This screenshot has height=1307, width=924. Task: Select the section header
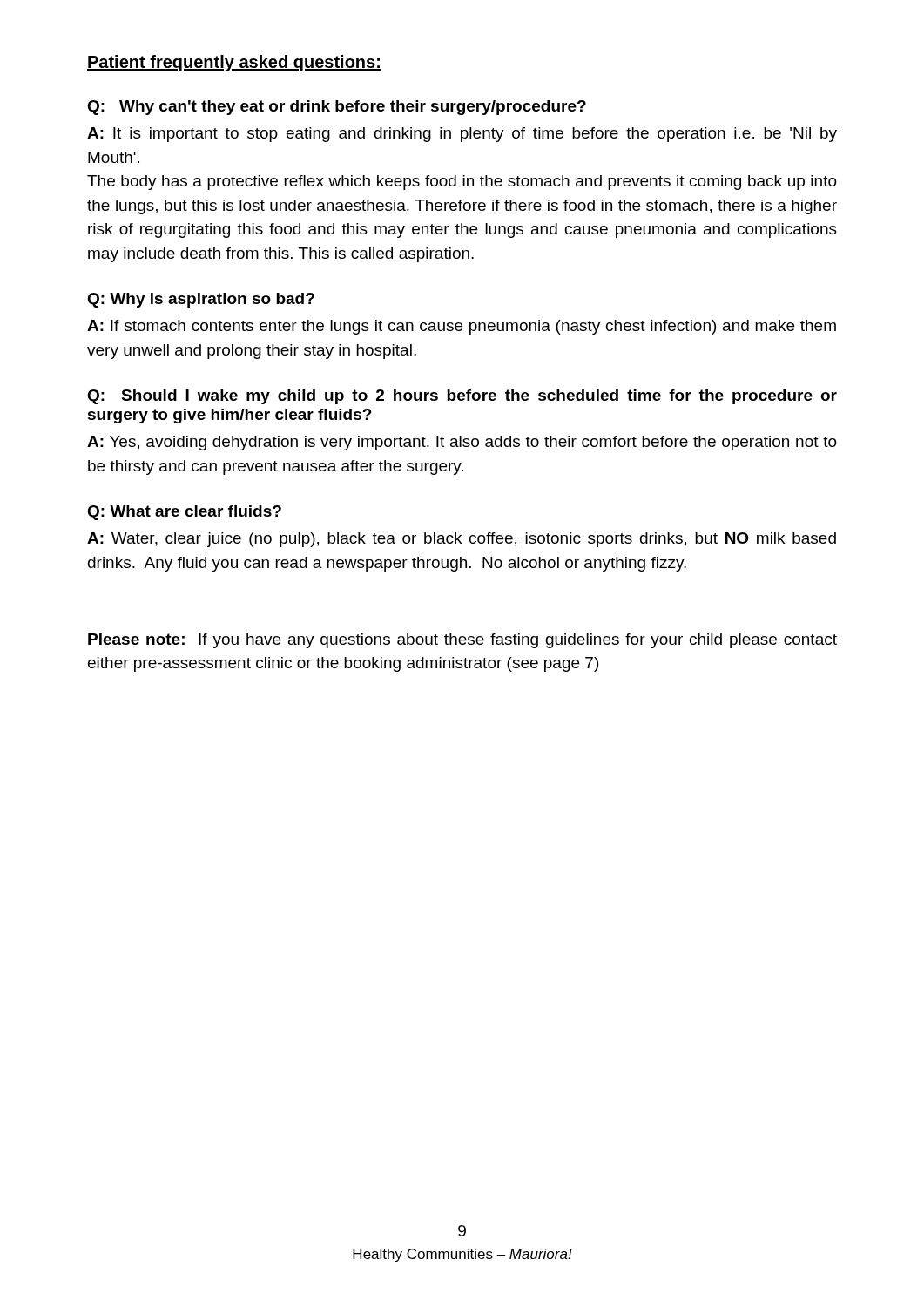[x=234, y=62]
